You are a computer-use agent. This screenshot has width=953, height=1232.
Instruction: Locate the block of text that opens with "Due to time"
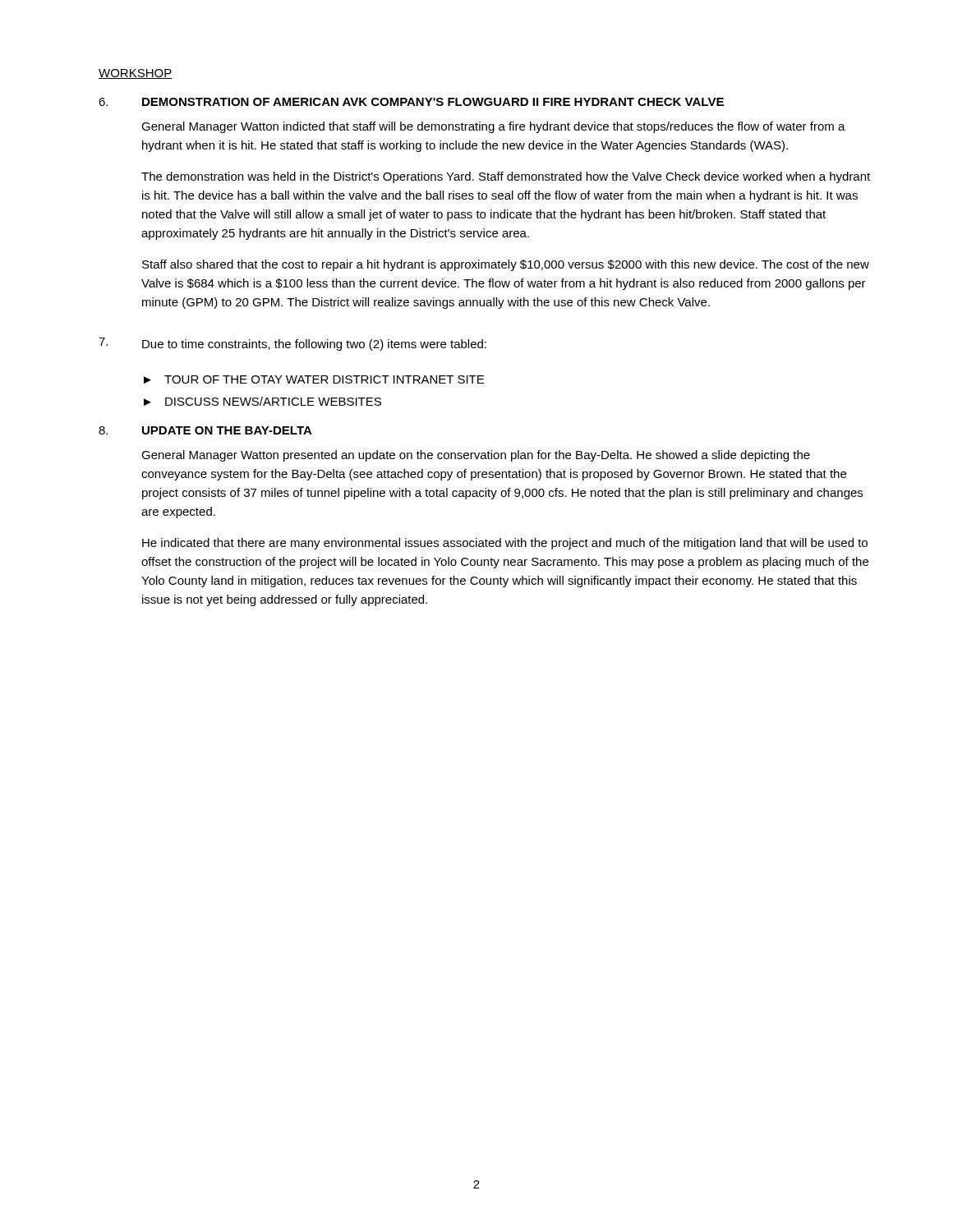[314, 344]
